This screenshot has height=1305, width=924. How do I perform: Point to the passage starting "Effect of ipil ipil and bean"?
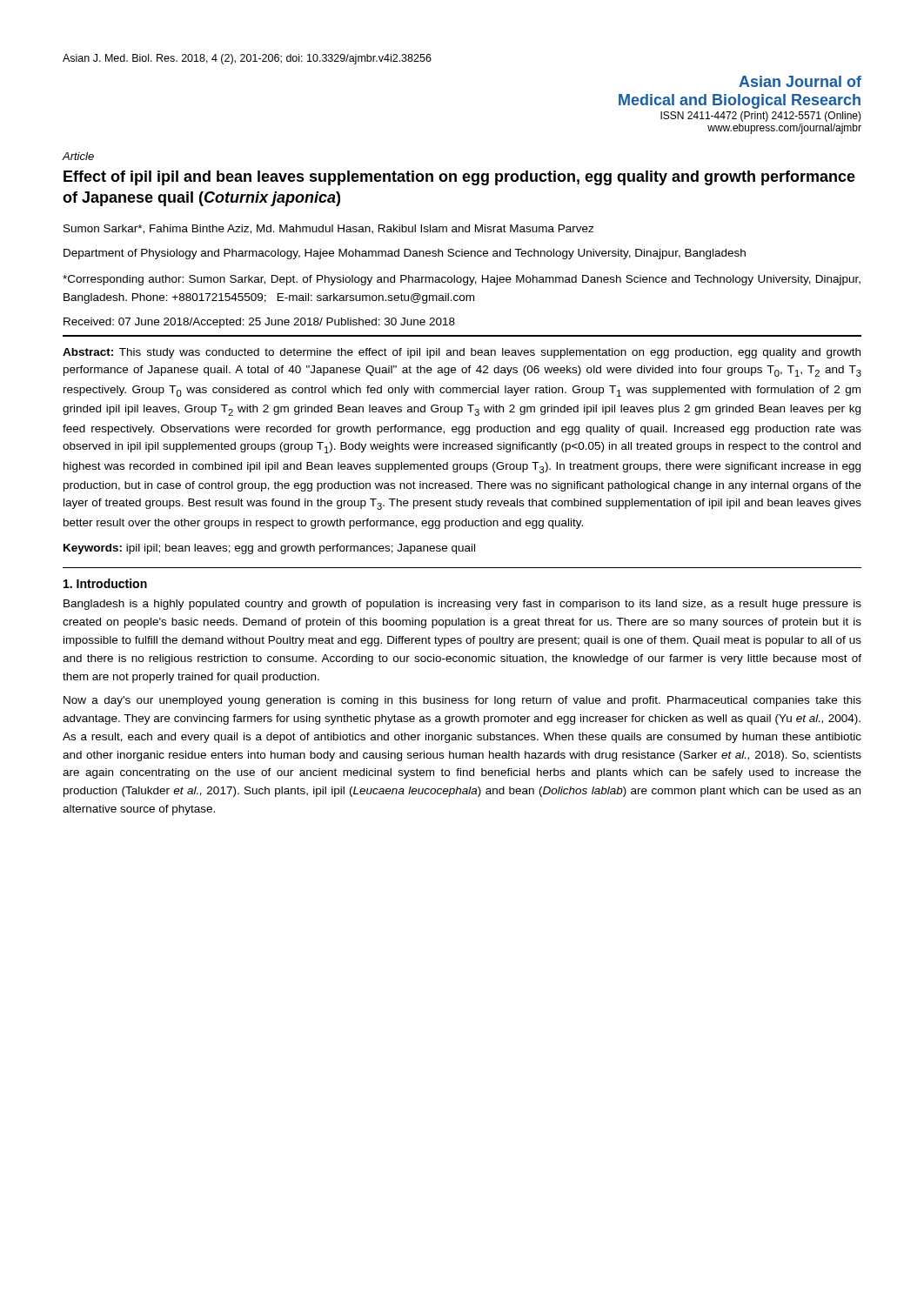coord(459,187)
